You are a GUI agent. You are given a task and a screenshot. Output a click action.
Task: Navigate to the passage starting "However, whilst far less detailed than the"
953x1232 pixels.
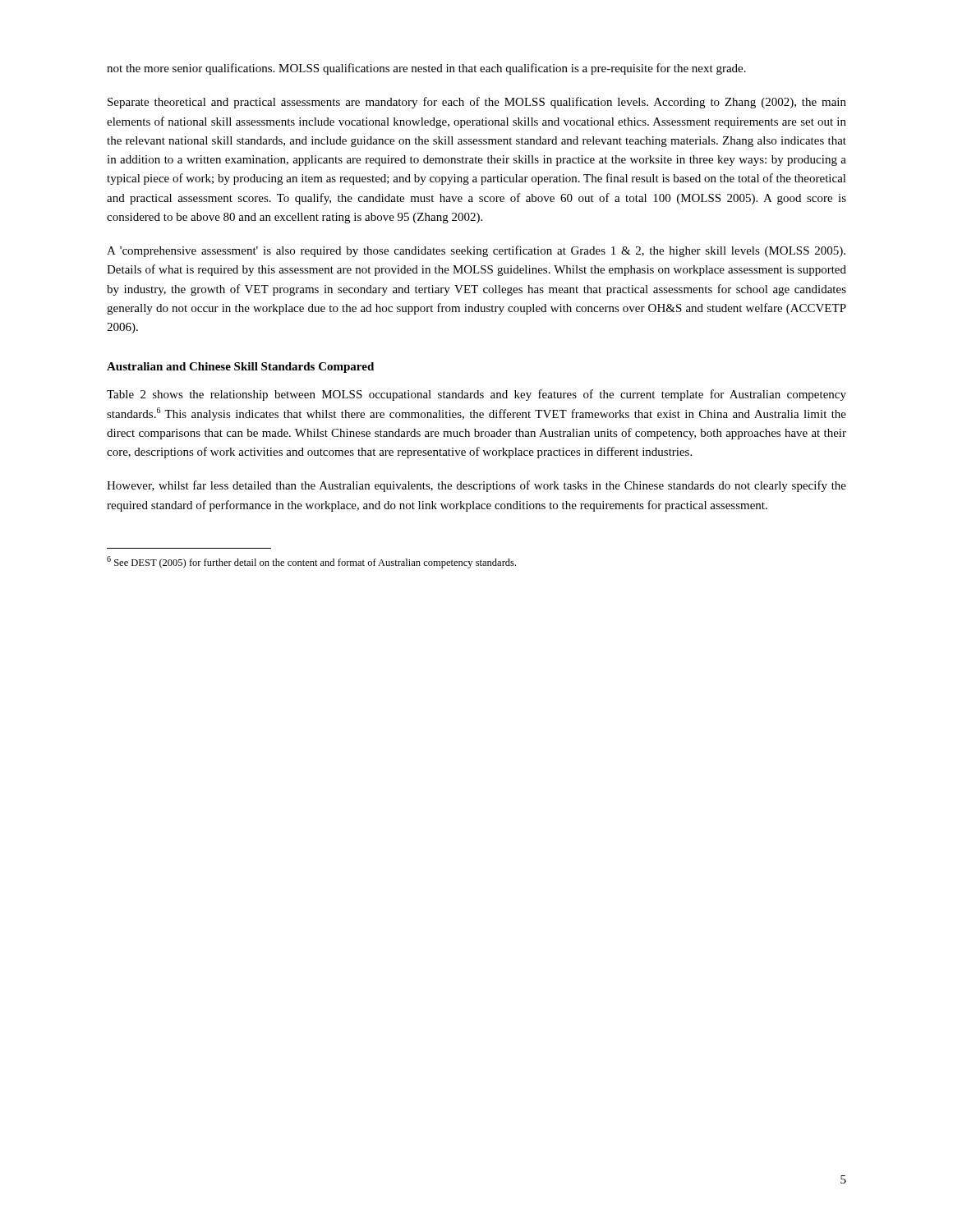coord(476,495)
